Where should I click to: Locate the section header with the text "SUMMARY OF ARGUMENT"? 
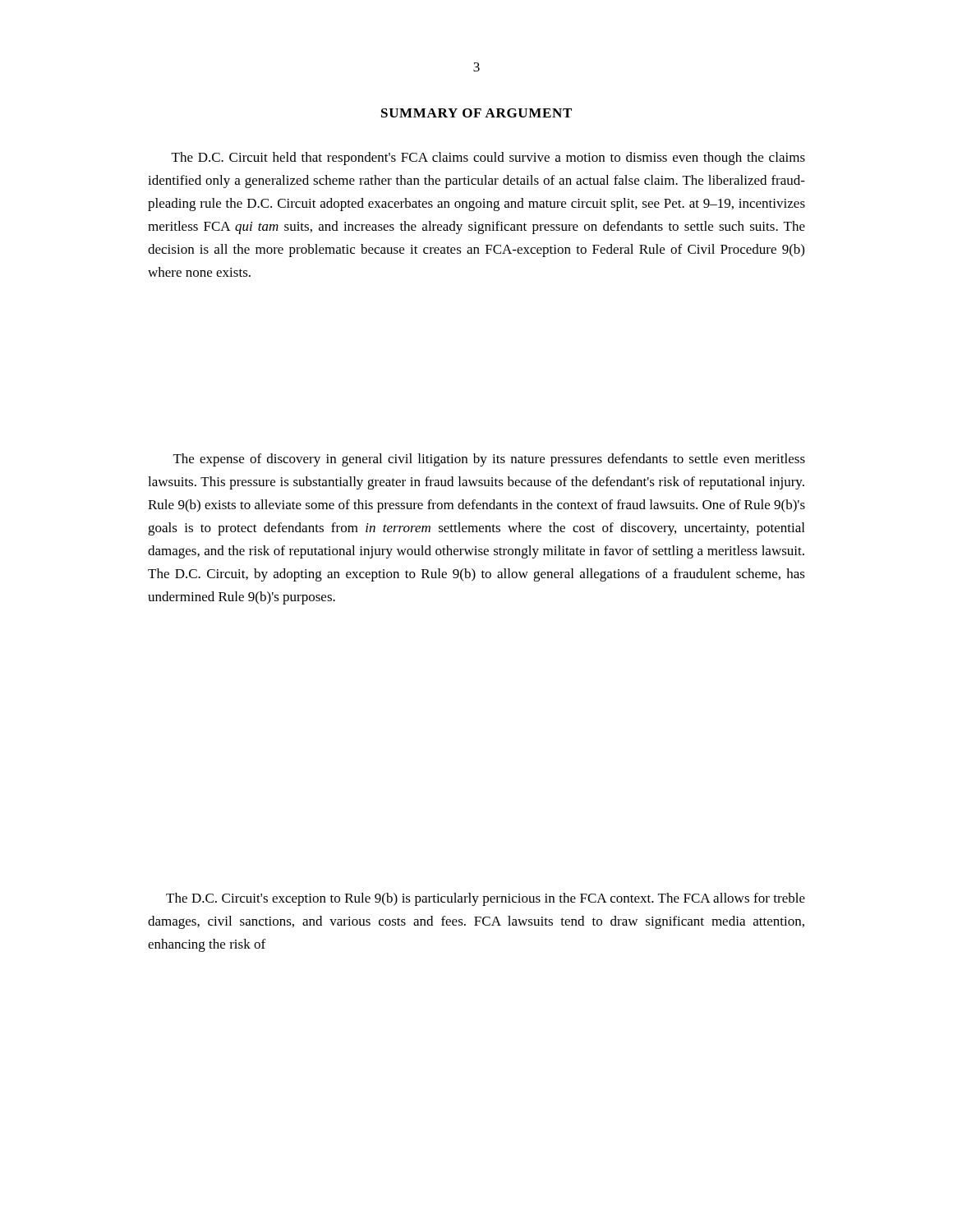pyautogui.click(x=476, y=113)
